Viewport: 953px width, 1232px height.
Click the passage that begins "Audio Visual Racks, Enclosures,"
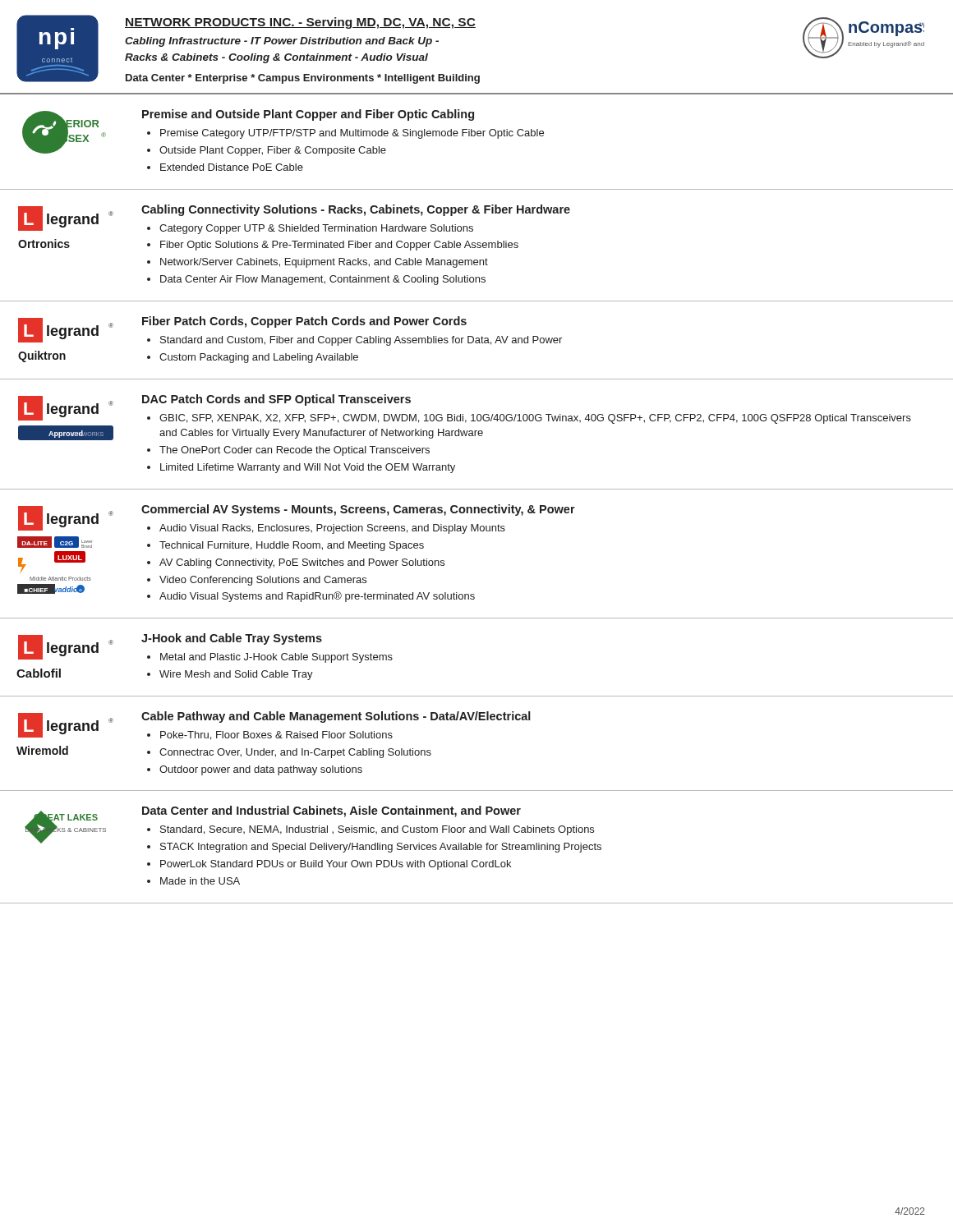[332, 528]
